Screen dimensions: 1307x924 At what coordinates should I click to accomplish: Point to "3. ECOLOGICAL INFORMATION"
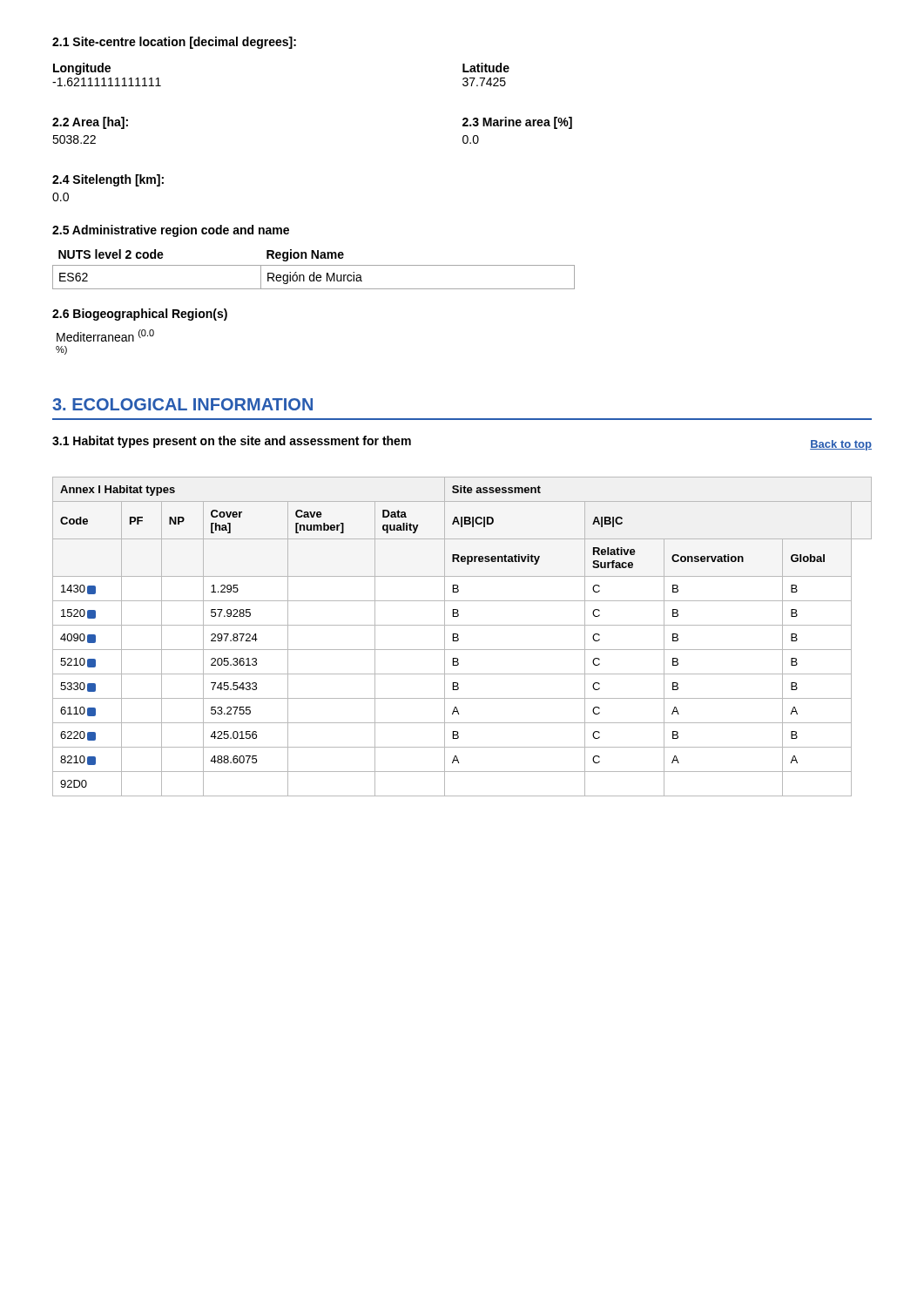point(183,405)
